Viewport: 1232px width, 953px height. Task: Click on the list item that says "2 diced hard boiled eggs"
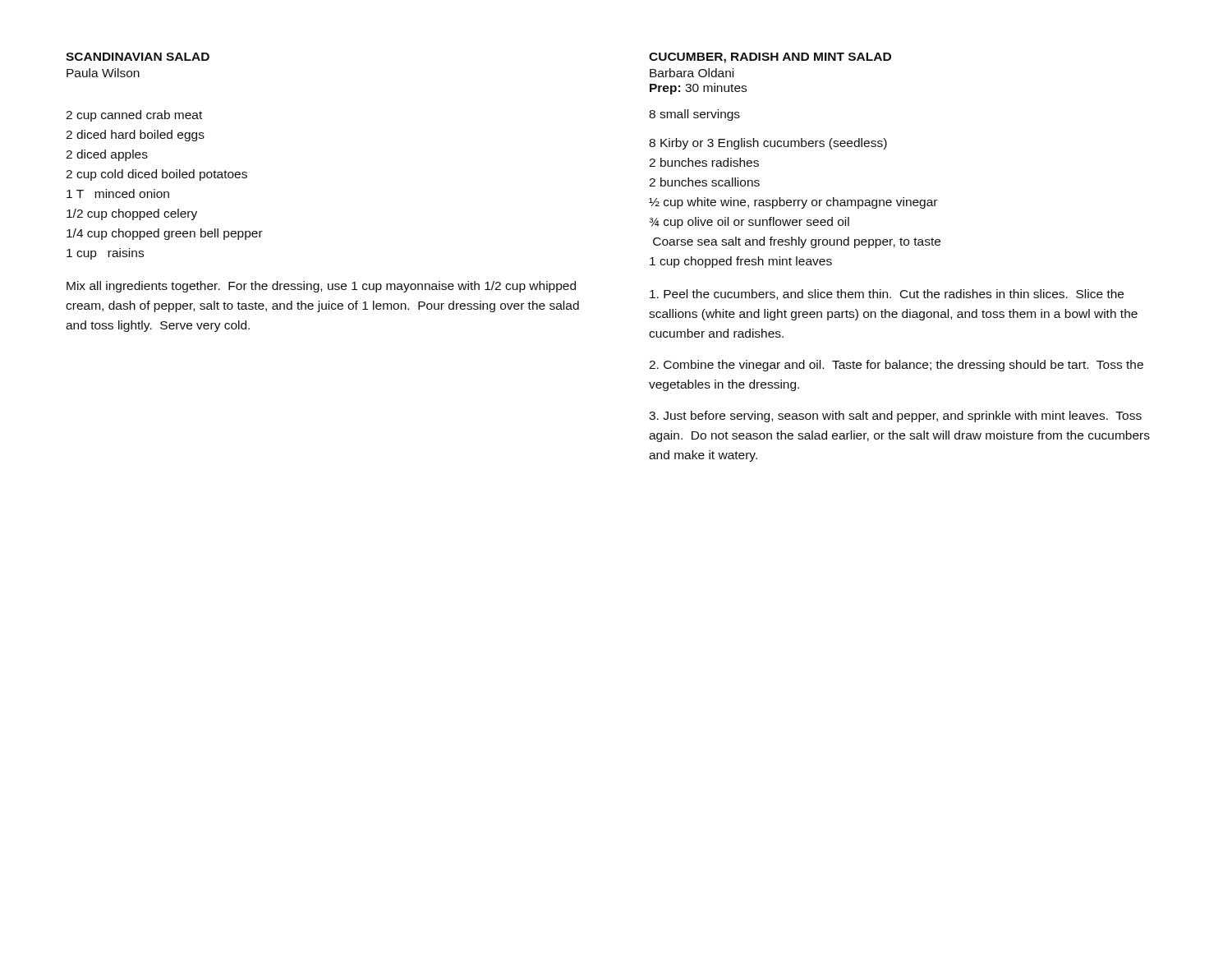tap(135, 134)
